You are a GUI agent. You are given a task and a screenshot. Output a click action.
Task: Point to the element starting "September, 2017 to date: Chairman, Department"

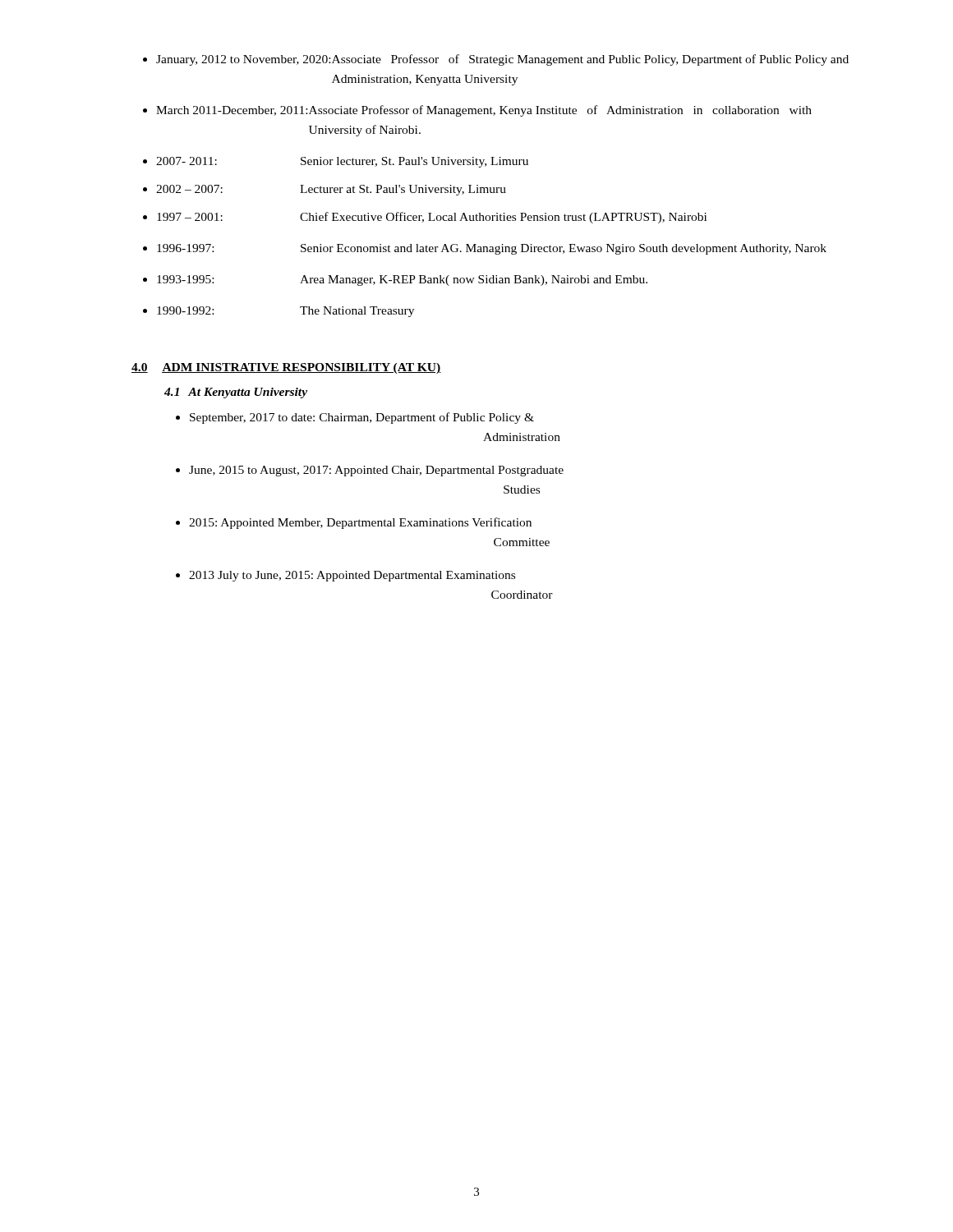click(x=522, y=427)
